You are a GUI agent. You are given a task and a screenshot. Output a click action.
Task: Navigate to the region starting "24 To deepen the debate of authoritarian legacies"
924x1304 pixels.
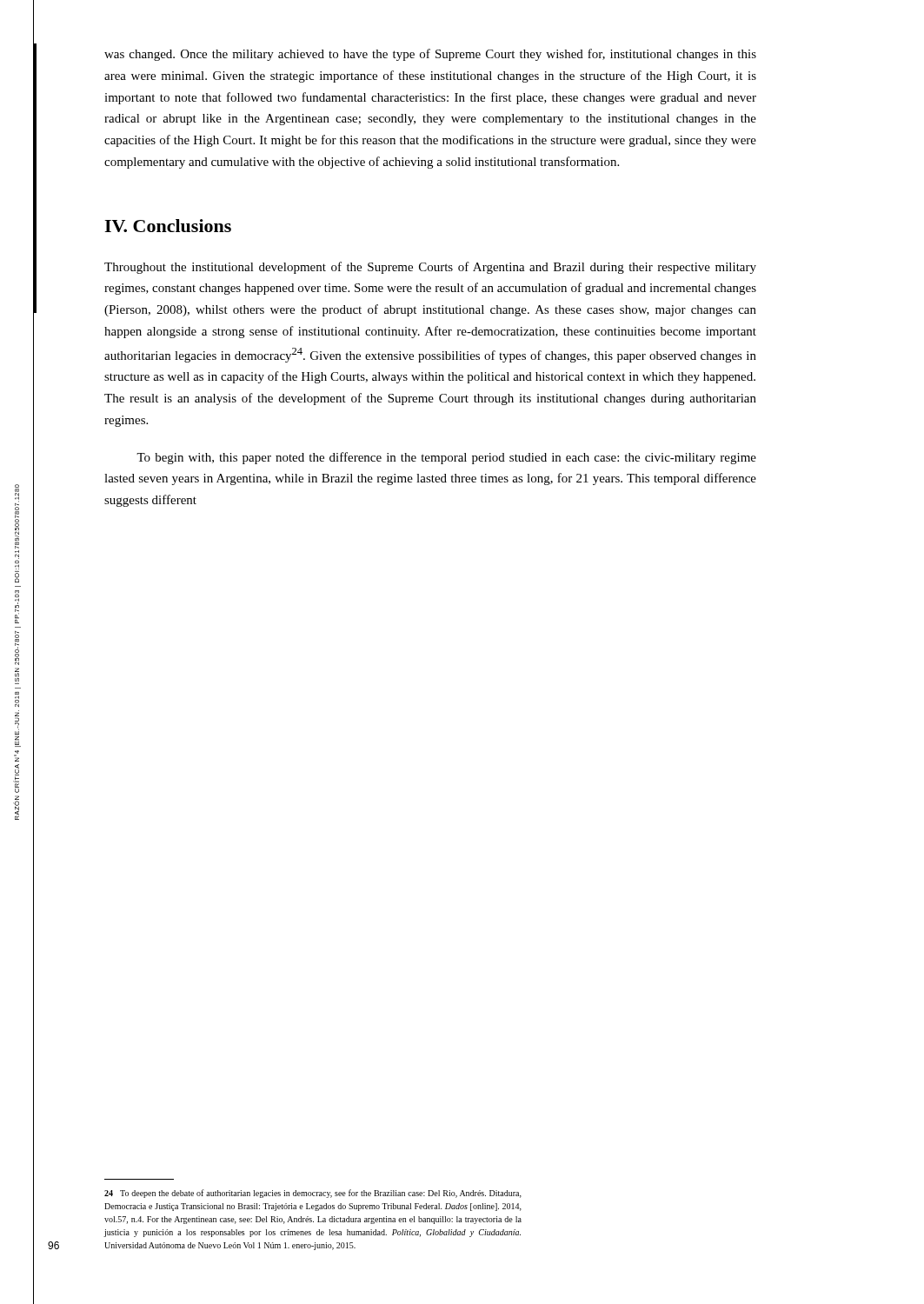coord(313,1219)
